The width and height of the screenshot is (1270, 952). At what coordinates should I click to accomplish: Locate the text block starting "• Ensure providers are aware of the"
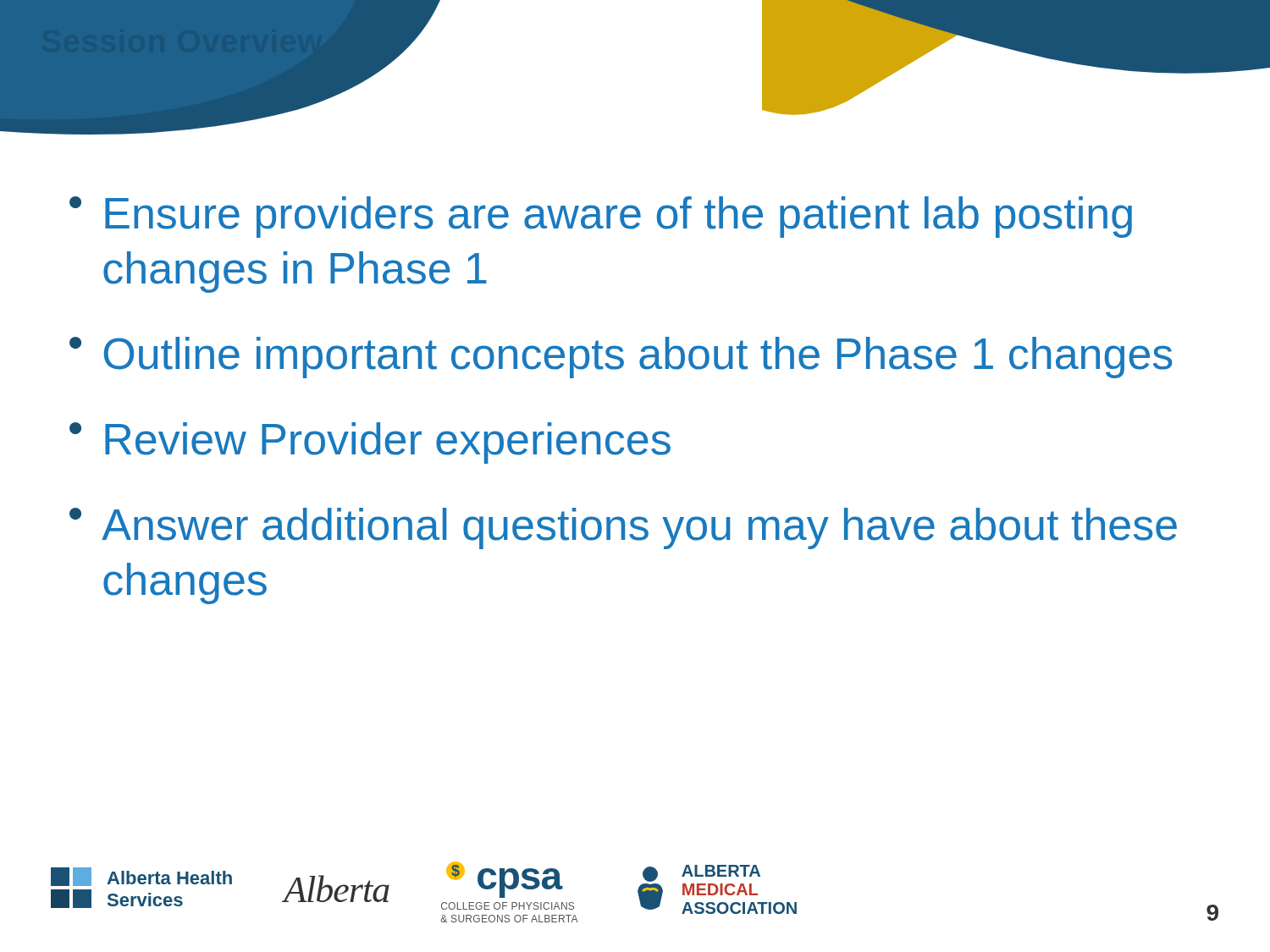coord(635,241)
